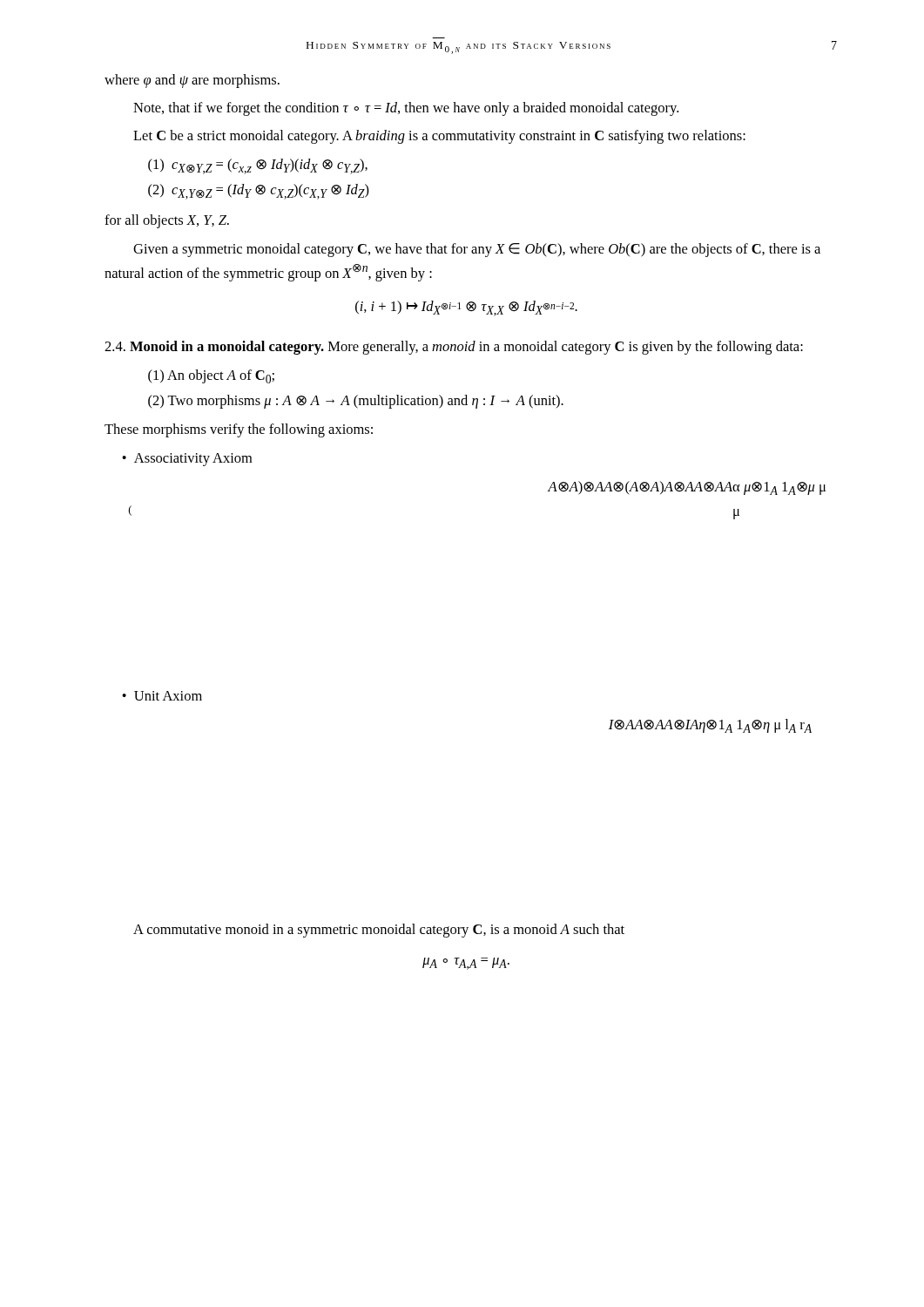
Task: Click on the passage starting "Let C be a strict monoidal category."
Action: tap(440, 136)
